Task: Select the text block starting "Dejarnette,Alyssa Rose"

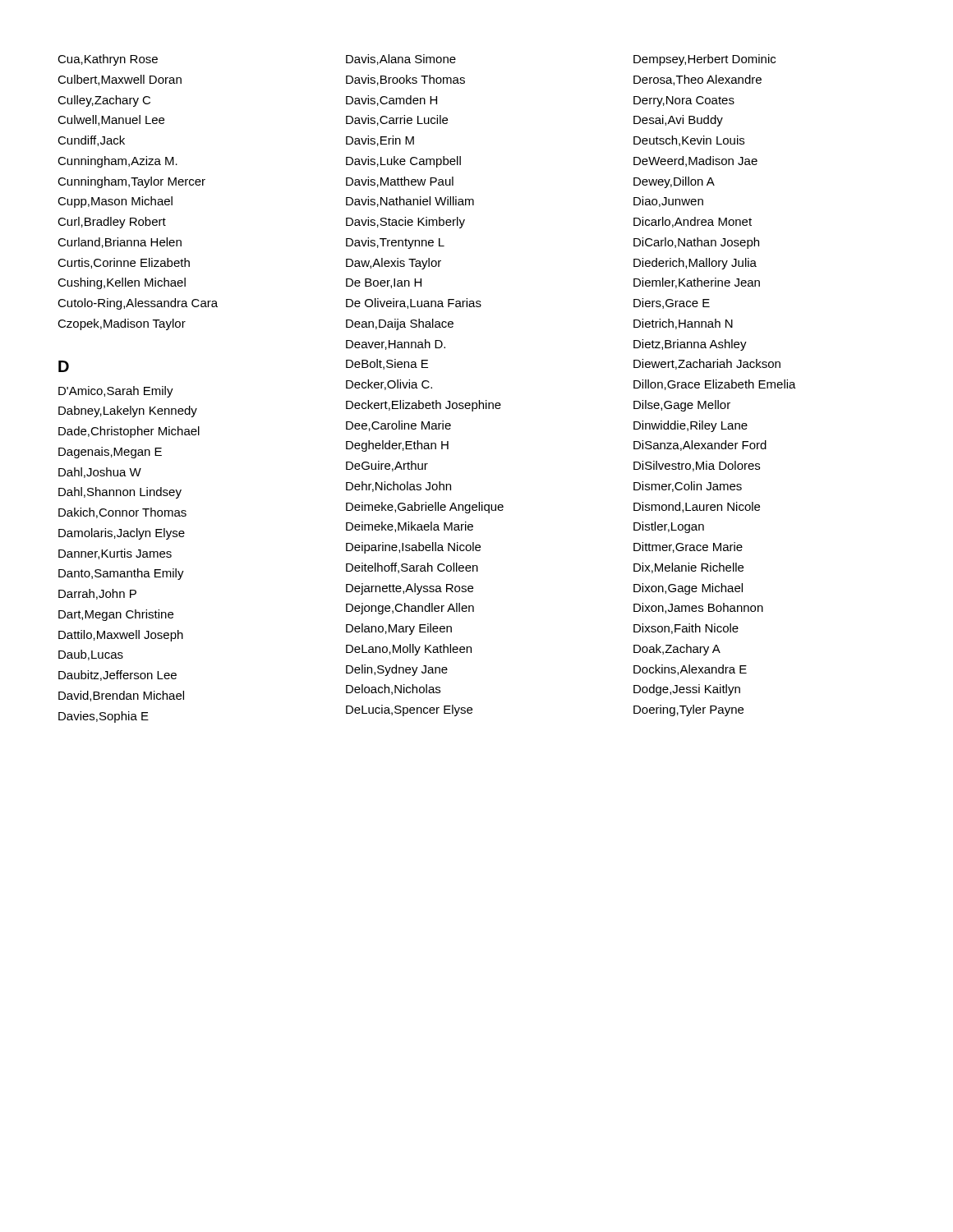Action: (409, 587)
